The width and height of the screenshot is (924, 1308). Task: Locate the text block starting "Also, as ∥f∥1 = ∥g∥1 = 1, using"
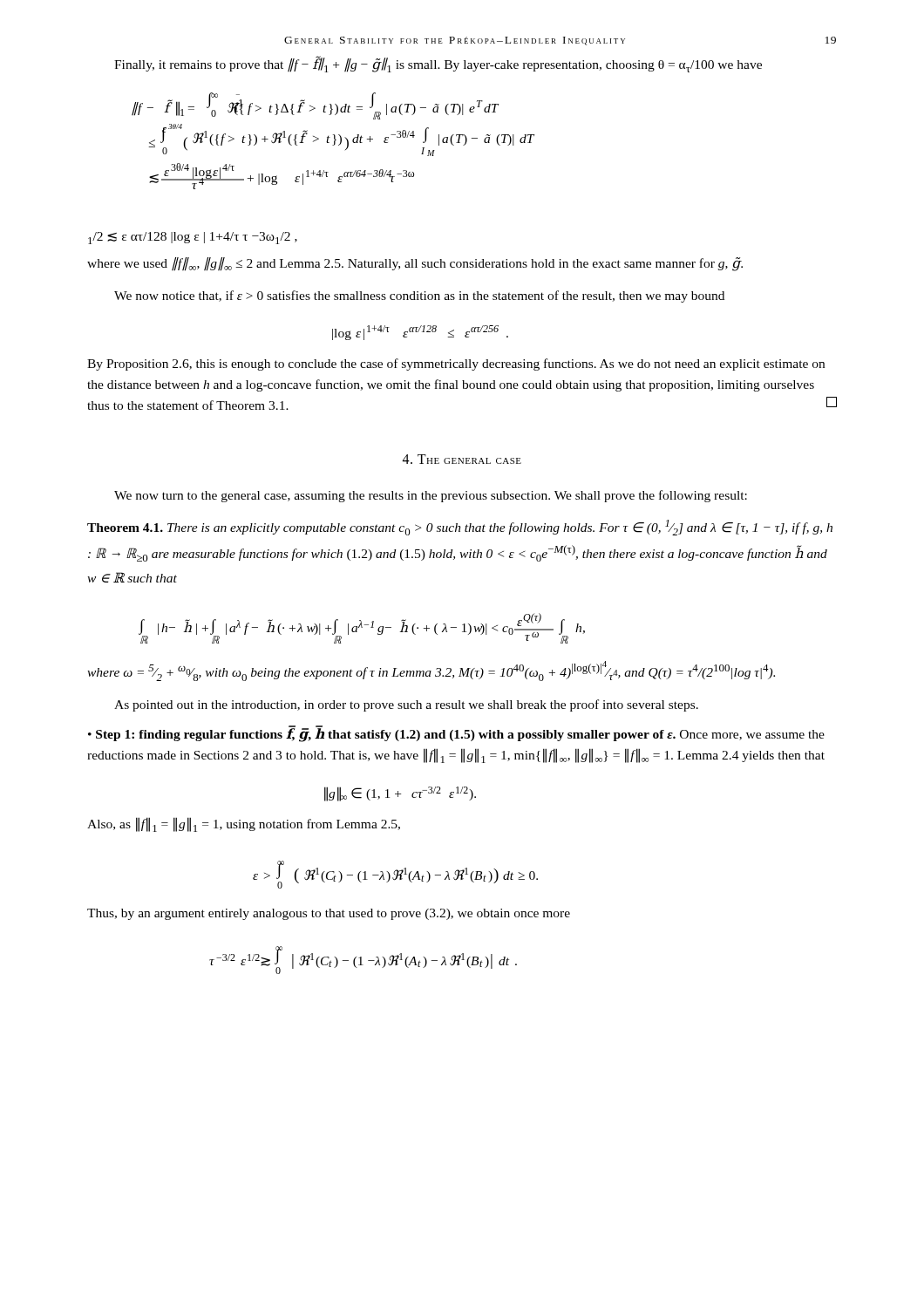pyautogui.click(x=244, y=824)
